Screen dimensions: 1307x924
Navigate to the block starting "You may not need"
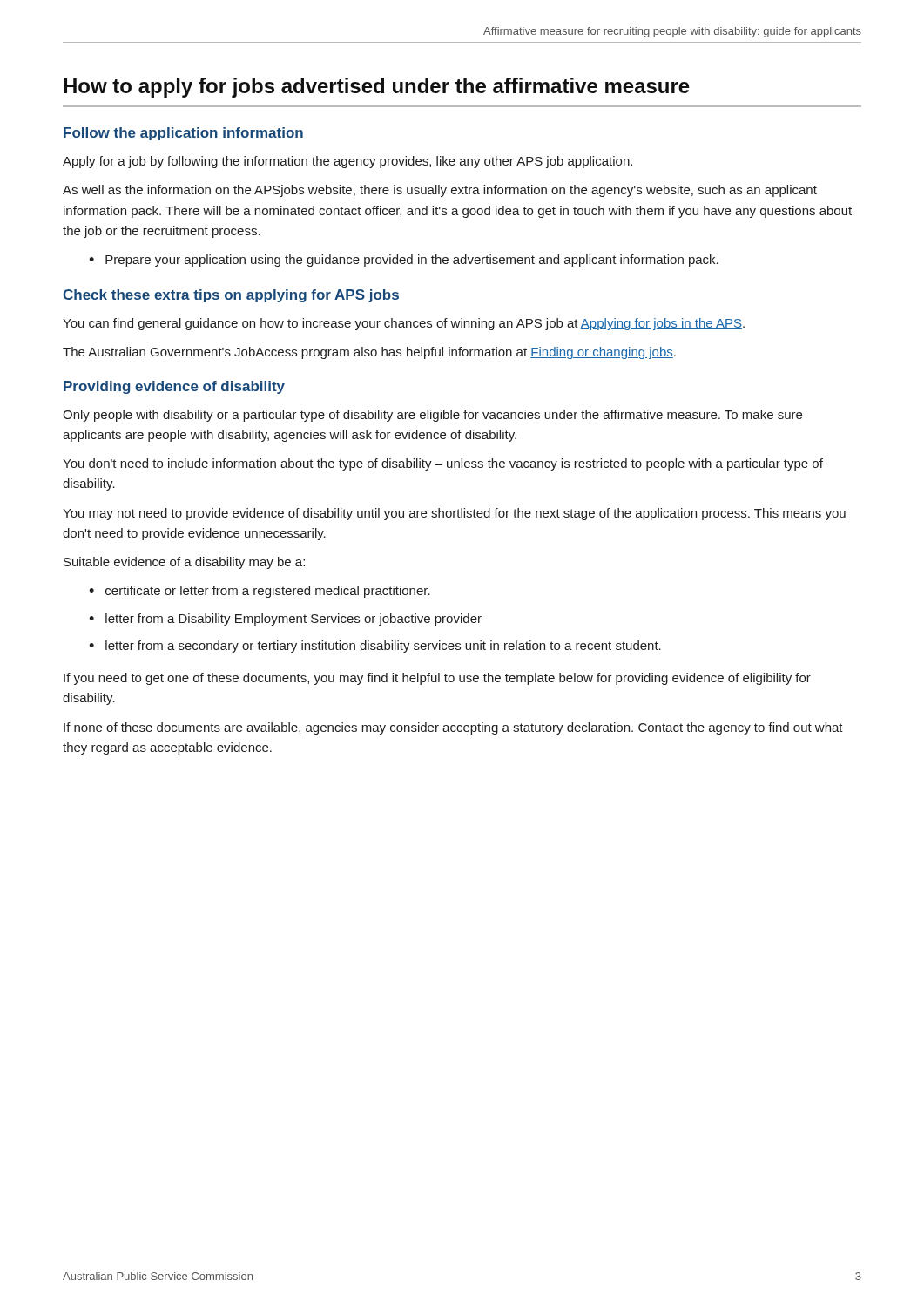454,523
